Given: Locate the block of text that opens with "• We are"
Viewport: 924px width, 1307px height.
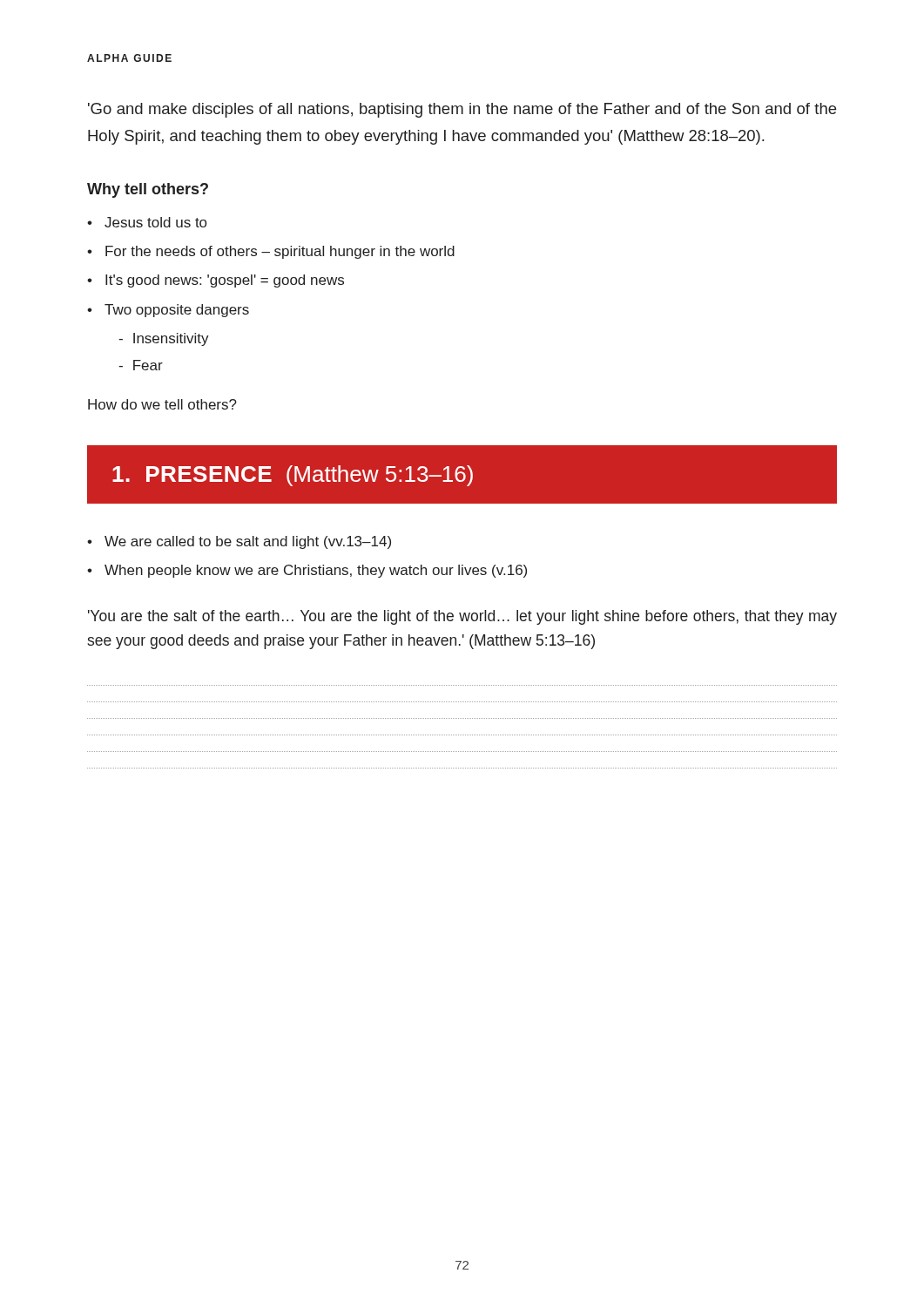Looking at the screenshot, I should click(x=240, y=542).
